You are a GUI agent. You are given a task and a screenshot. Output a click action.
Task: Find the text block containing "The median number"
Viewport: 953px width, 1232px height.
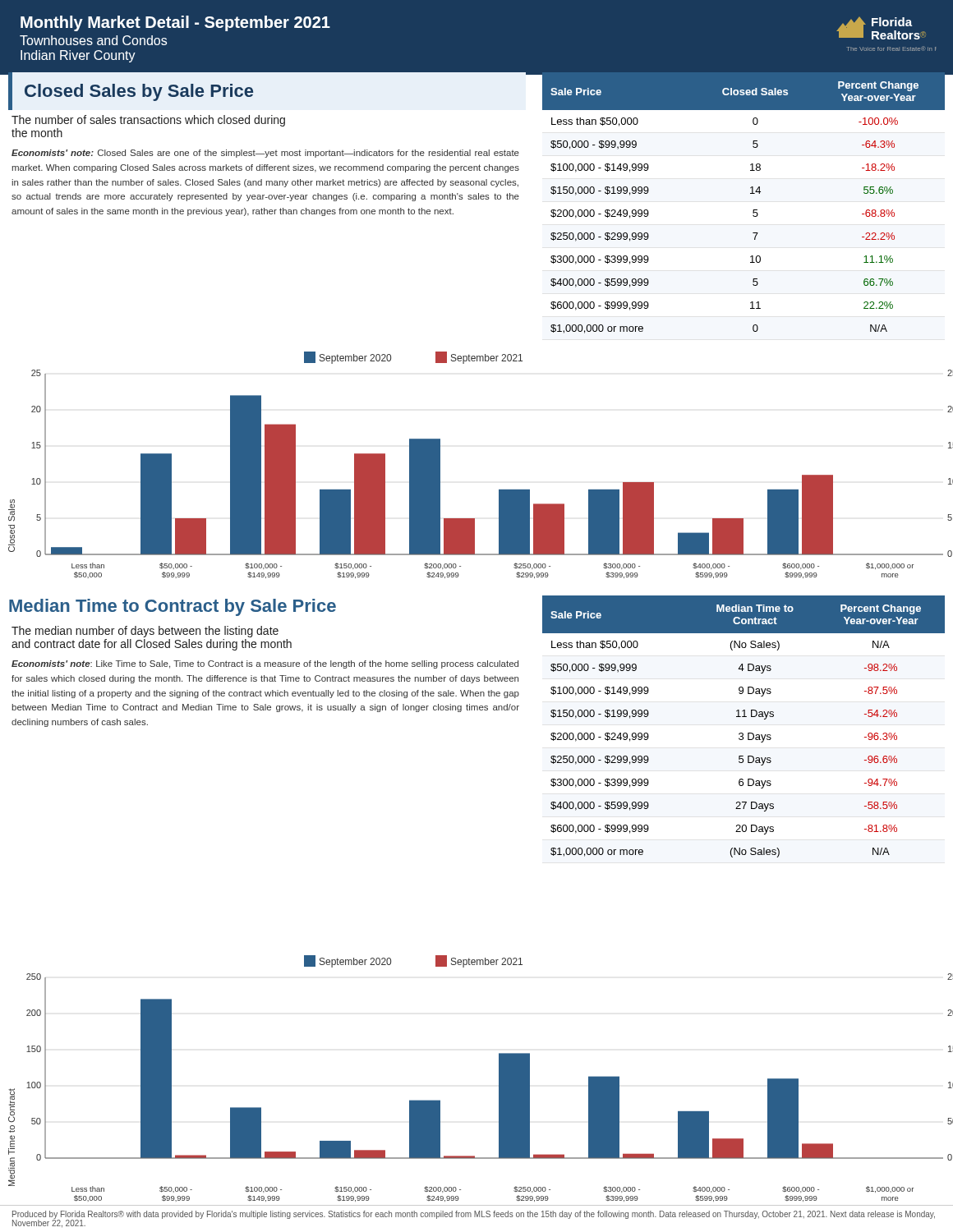tap(152, 637)
